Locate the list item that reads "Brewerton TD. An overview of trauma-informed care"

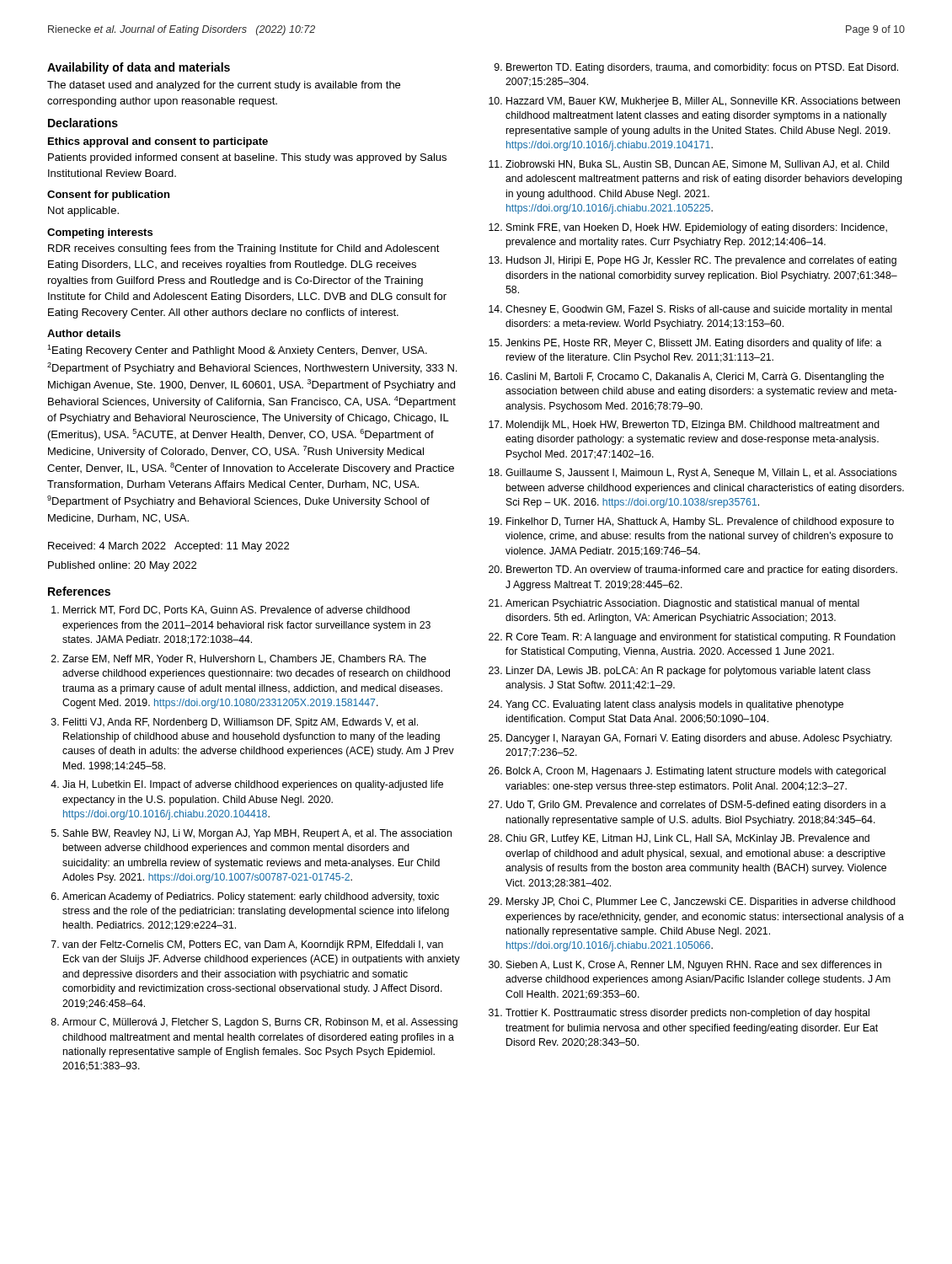point(702,577)
